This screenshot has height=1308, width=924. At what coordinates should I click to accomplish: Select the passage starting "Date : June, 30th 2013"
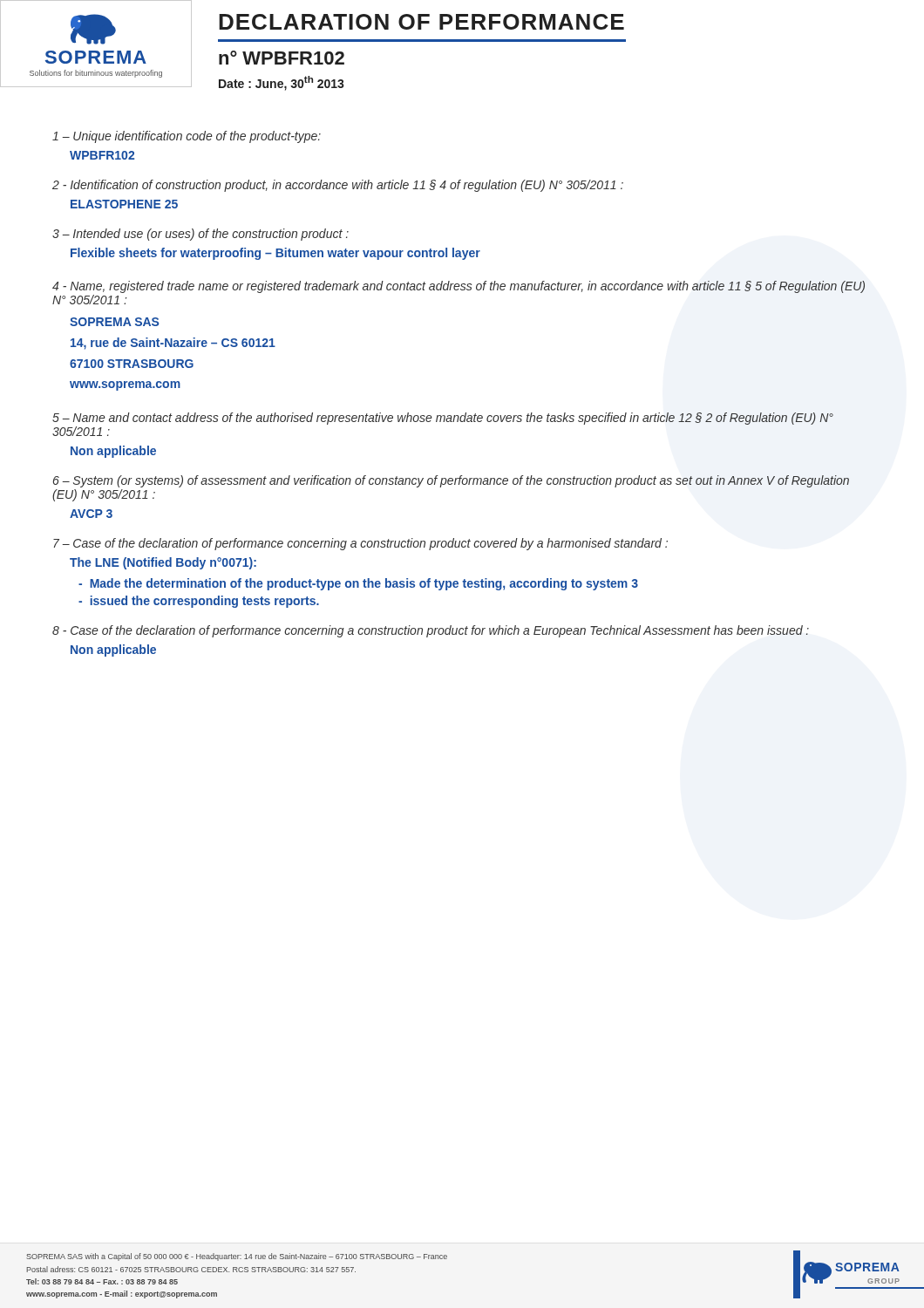click(x=281, y=82)
